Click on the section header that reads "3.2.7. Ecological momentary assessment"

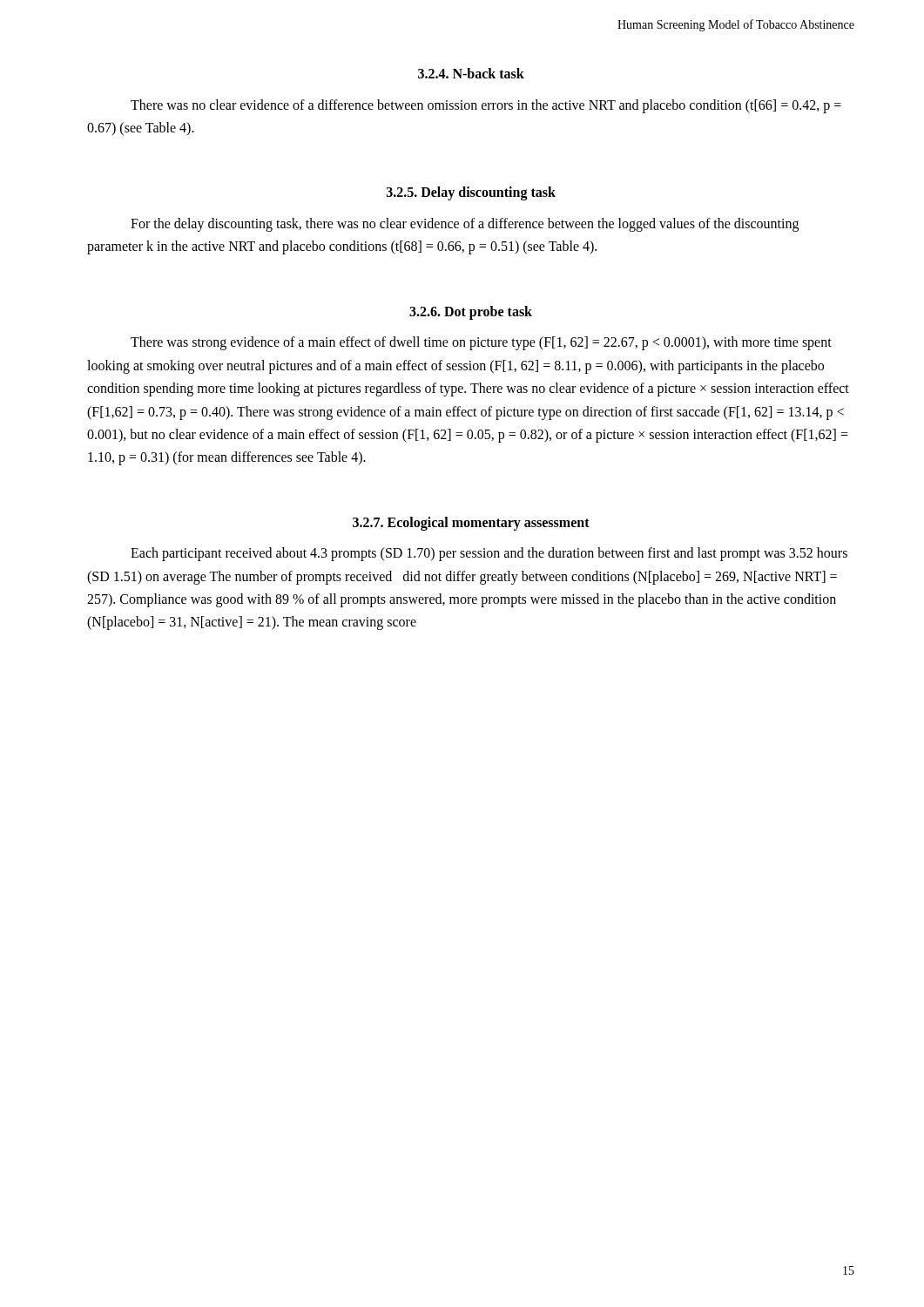click(471, 522)
